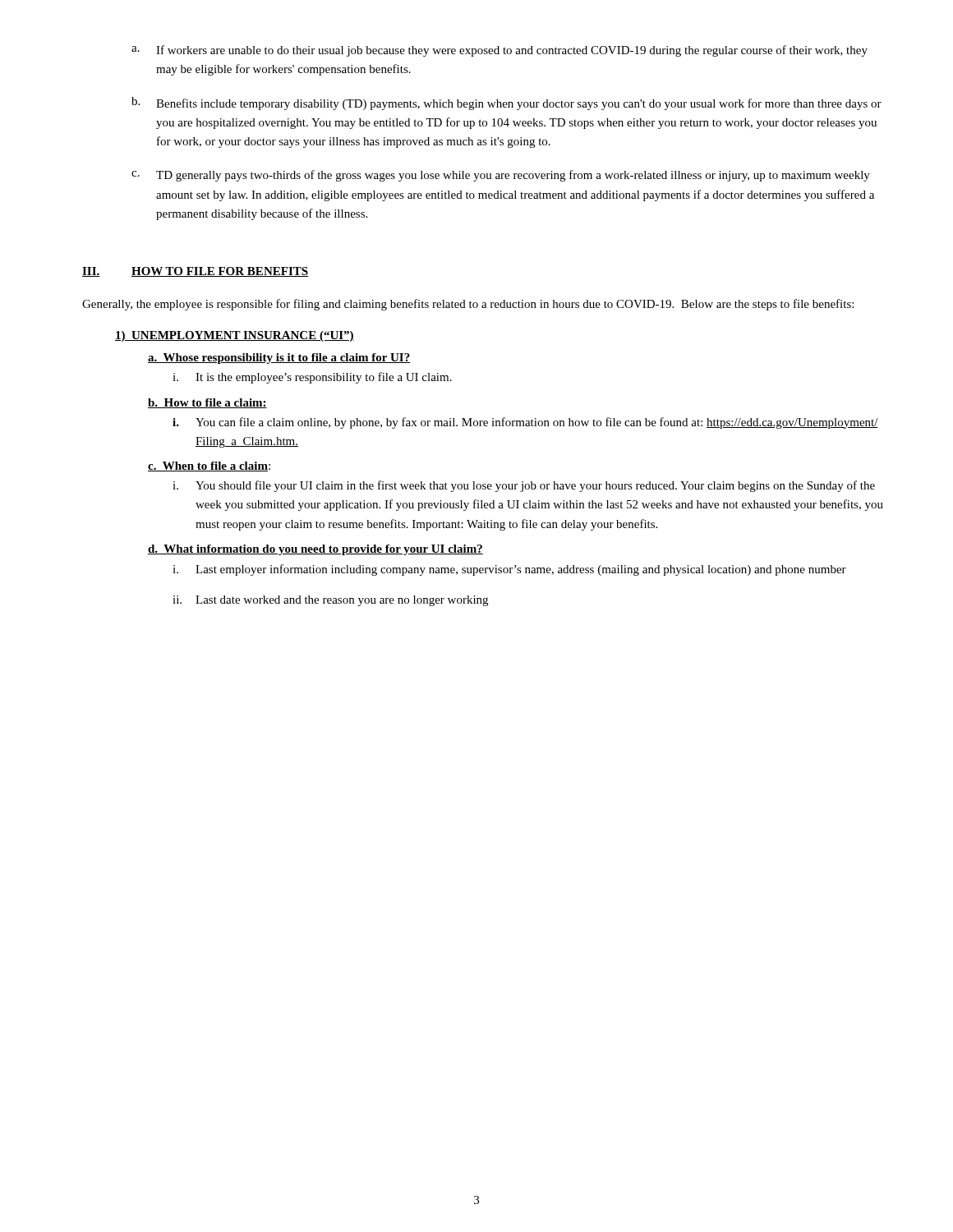This screenshot has height=1232, width=953.
Task: Find the block on this page that starts "Generally, the employee is responsible for"
Action: tap(468, 304)
